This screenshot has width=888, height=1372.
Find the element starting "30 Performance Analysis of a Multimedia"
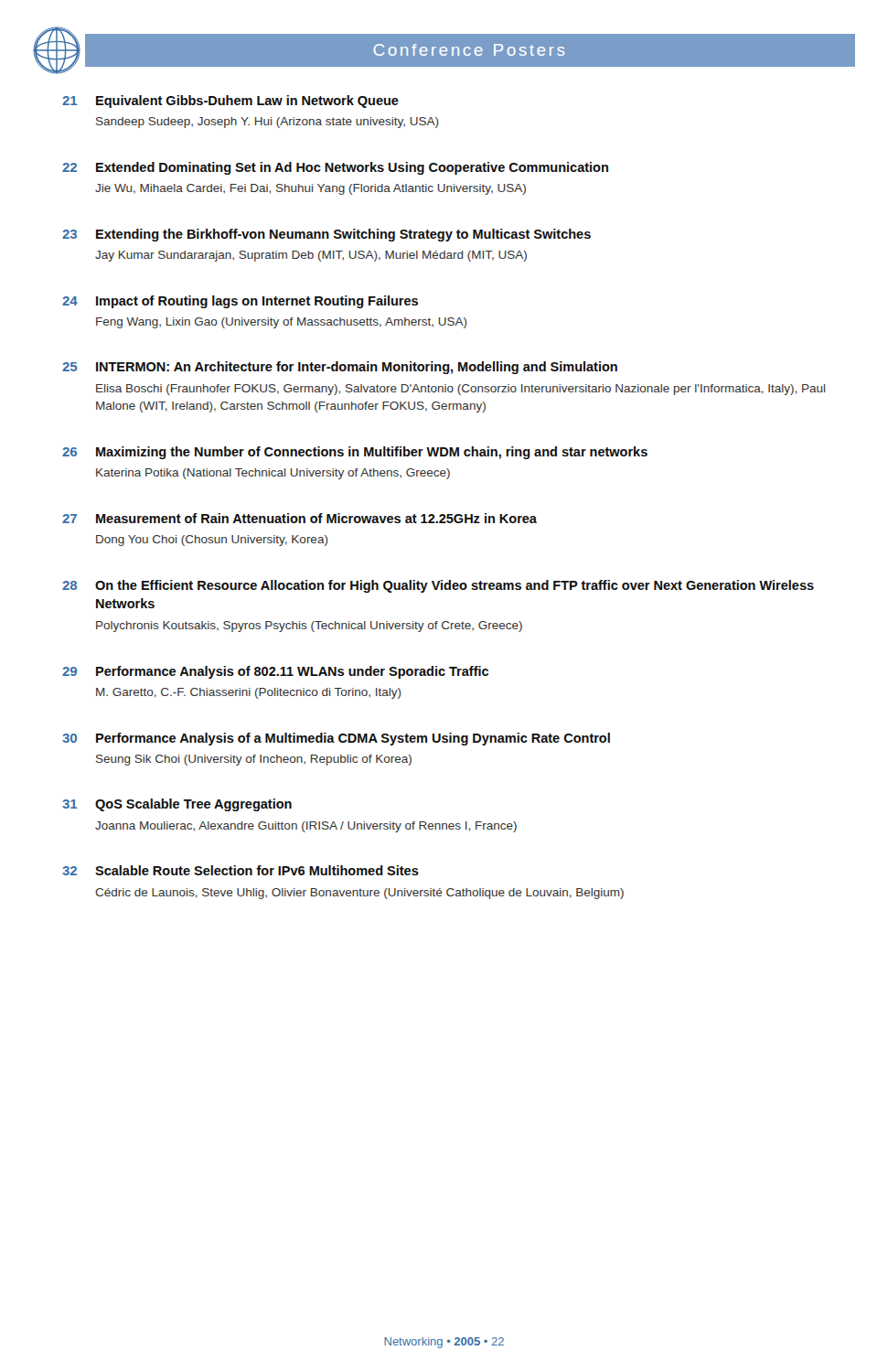pyautogui.click(x=444, y=748)
